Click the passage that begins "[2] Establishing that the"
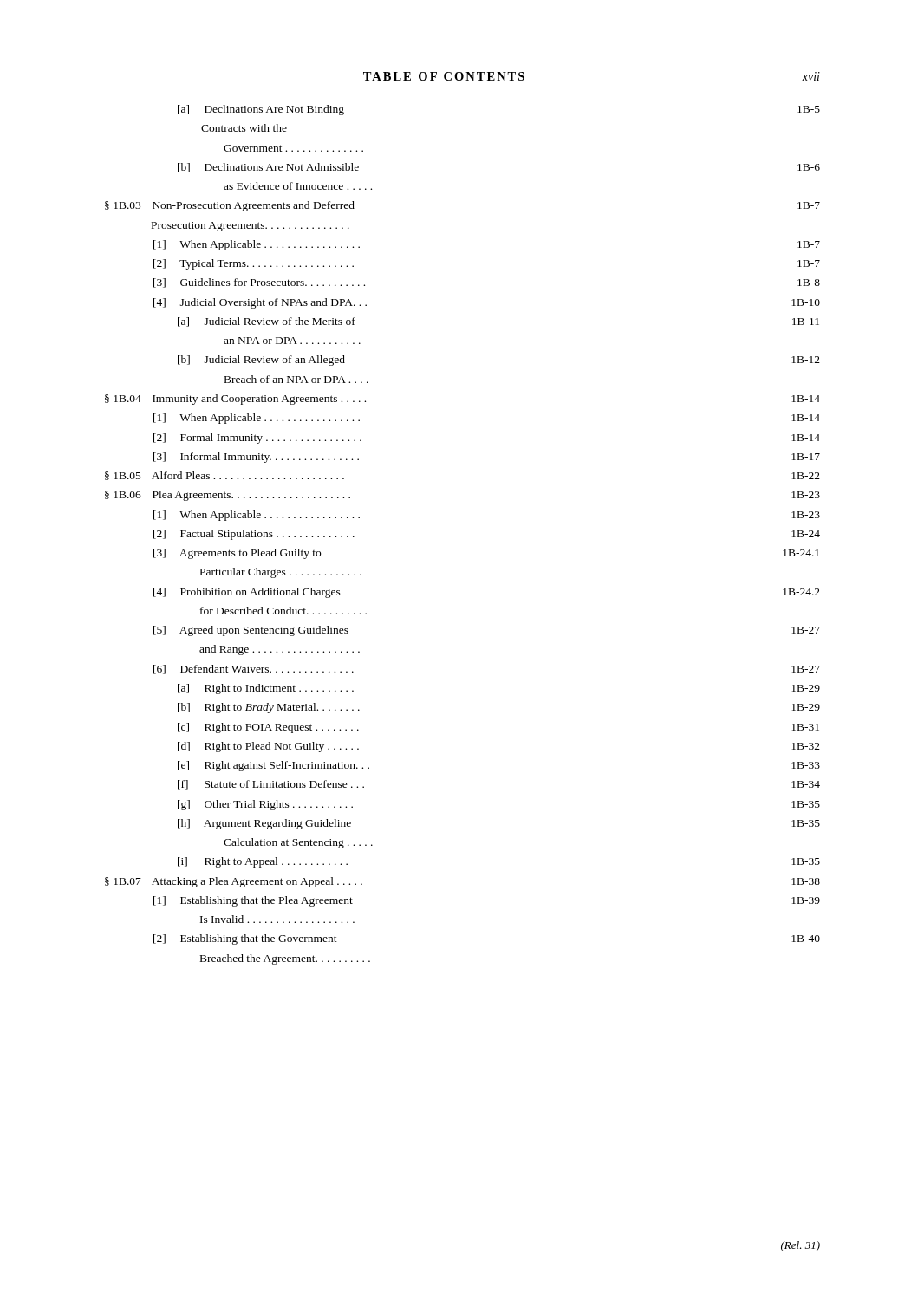Image resolution: width=924 pixels, height=1300 pixels. 266,939
